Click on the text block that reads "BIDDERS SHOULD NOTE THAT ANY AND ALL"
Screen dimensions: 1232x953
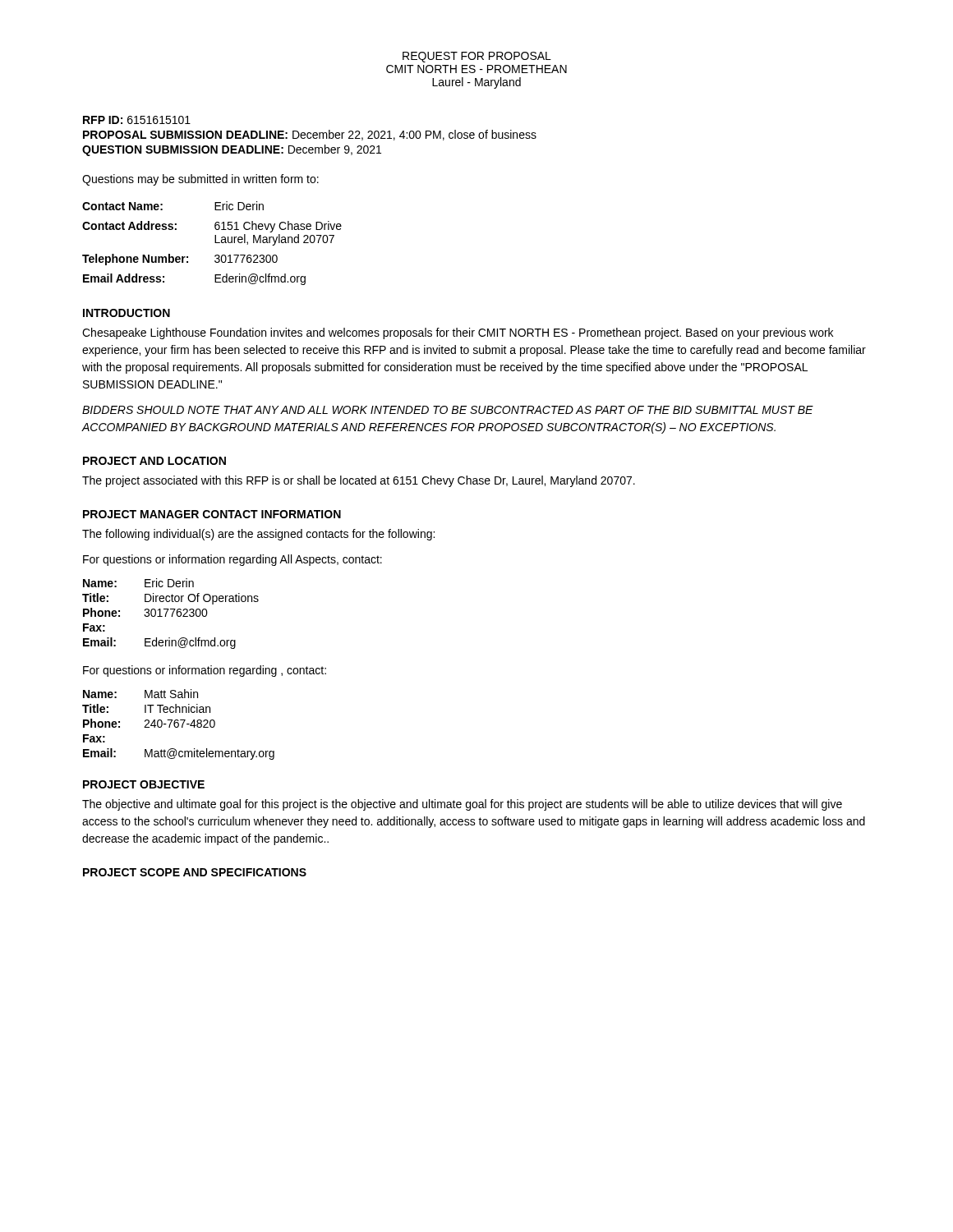point(447,418)
